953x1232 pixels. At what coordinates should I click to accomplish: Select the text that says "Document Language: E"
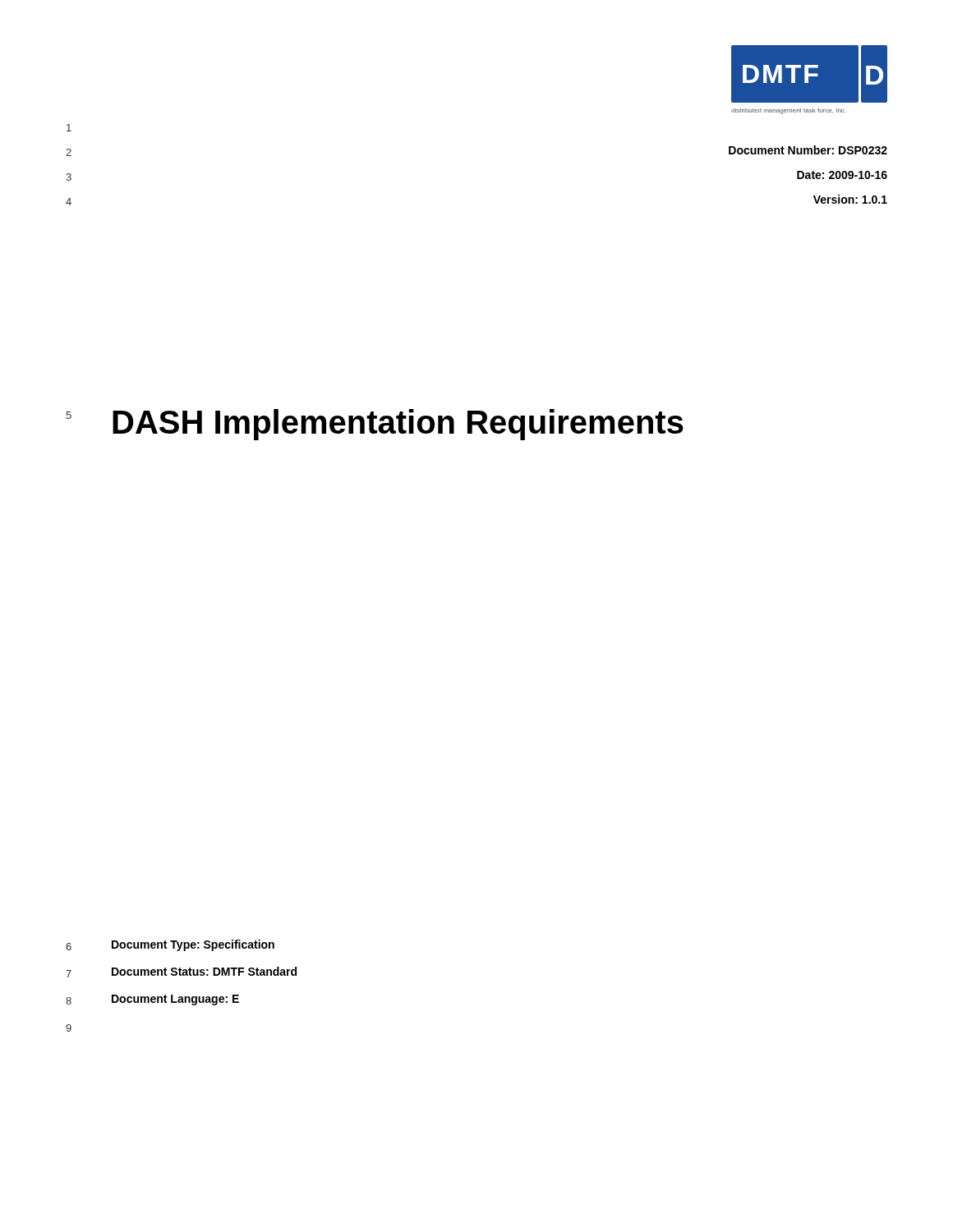[x=175, y=999]
